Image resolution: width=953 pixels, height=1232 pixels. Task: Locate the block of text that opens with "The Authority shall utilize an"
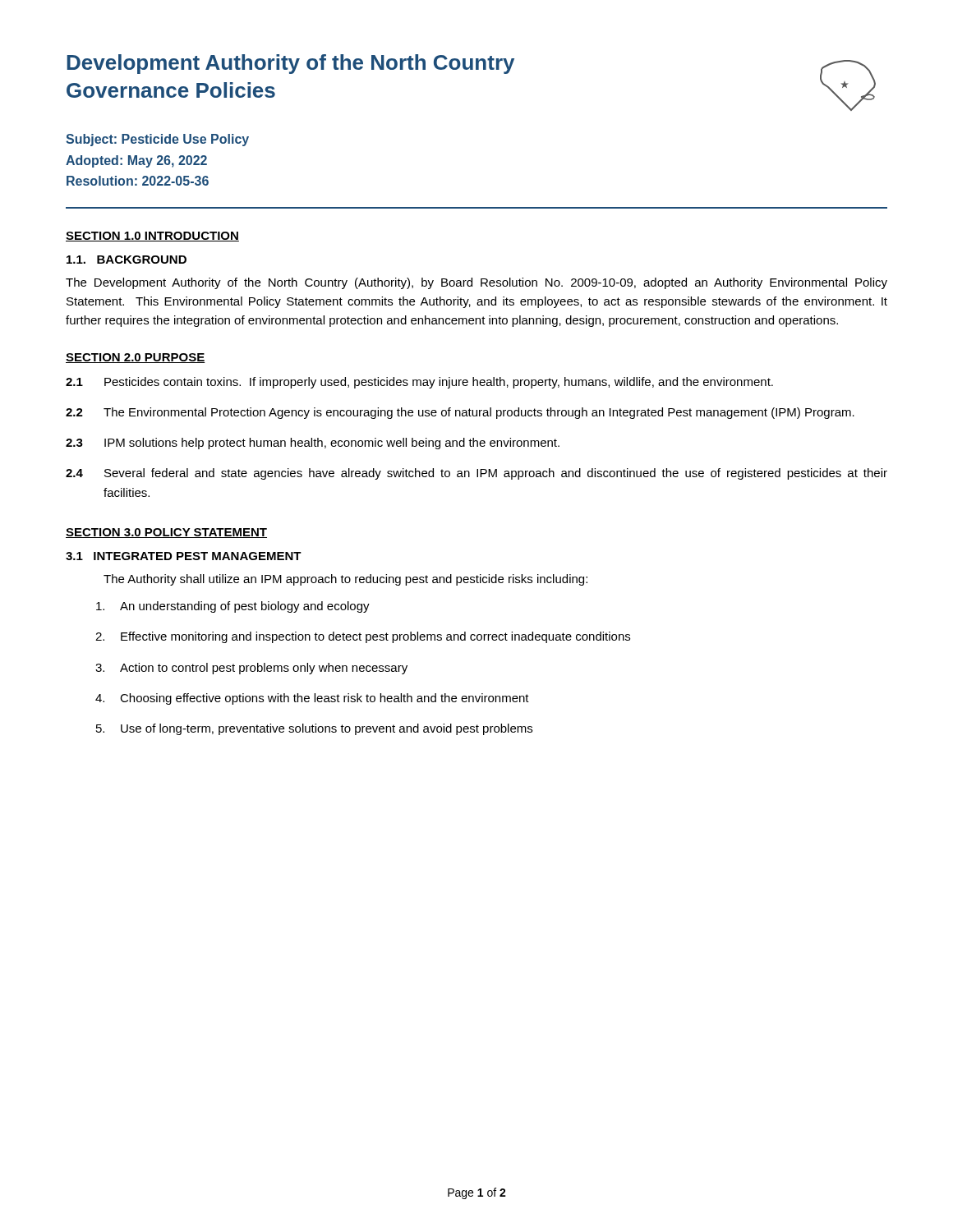[x=346, y=578]
